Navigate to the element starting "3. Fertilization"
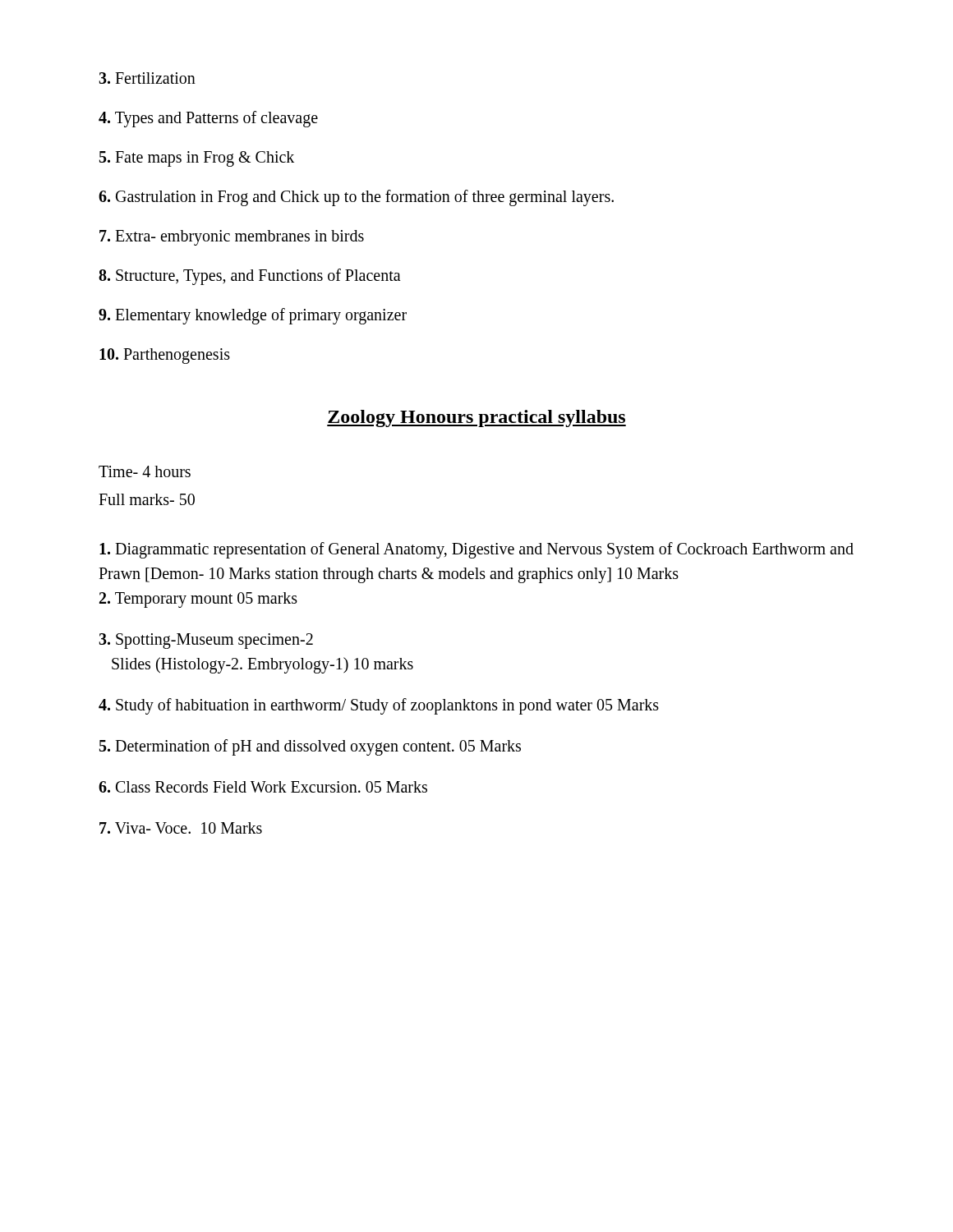Image resolution: width=953 pixels, height=1232 pixels. (x=147, y=78)
